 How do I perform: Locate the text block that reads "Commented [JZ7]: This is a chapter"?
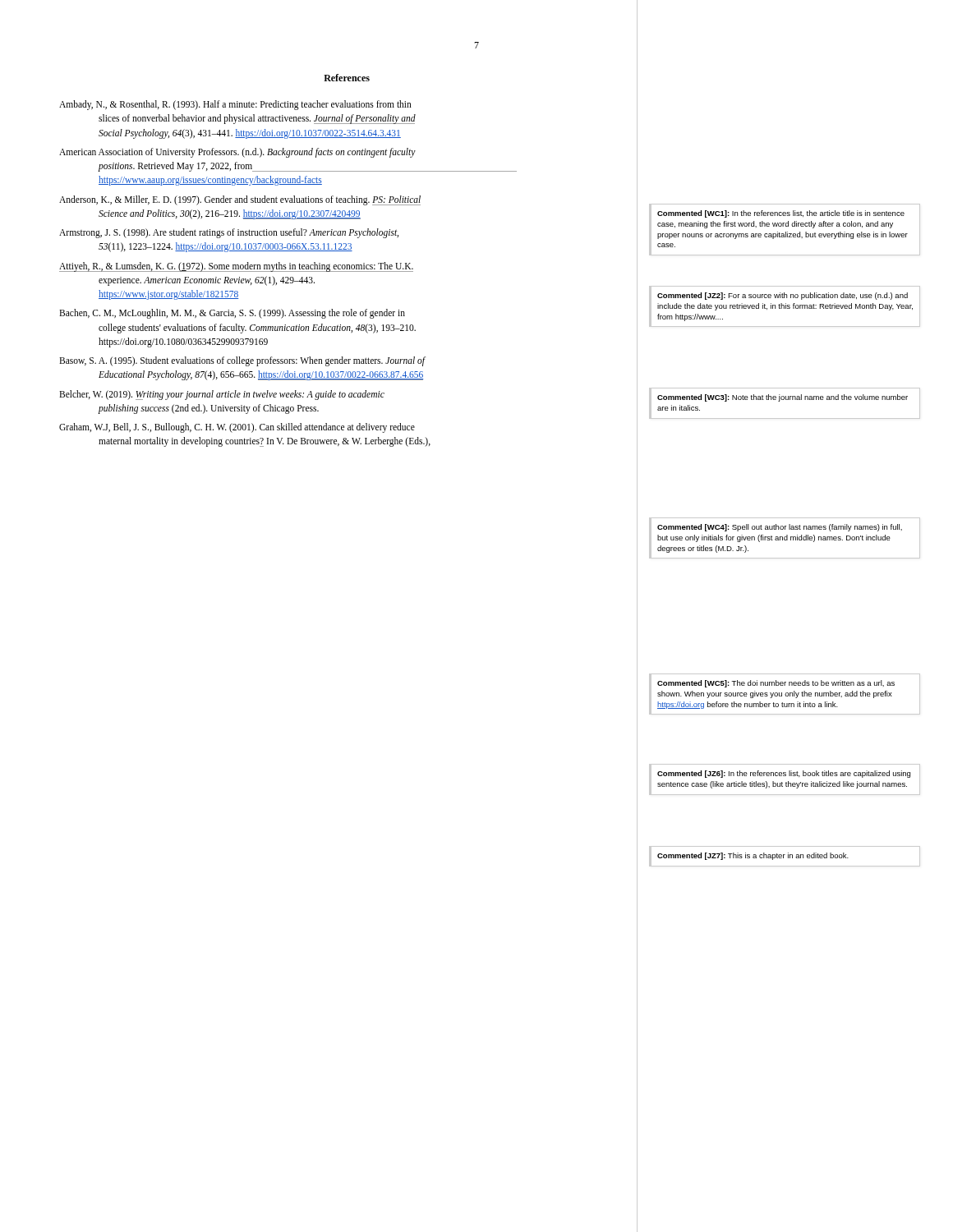[785, 856]
